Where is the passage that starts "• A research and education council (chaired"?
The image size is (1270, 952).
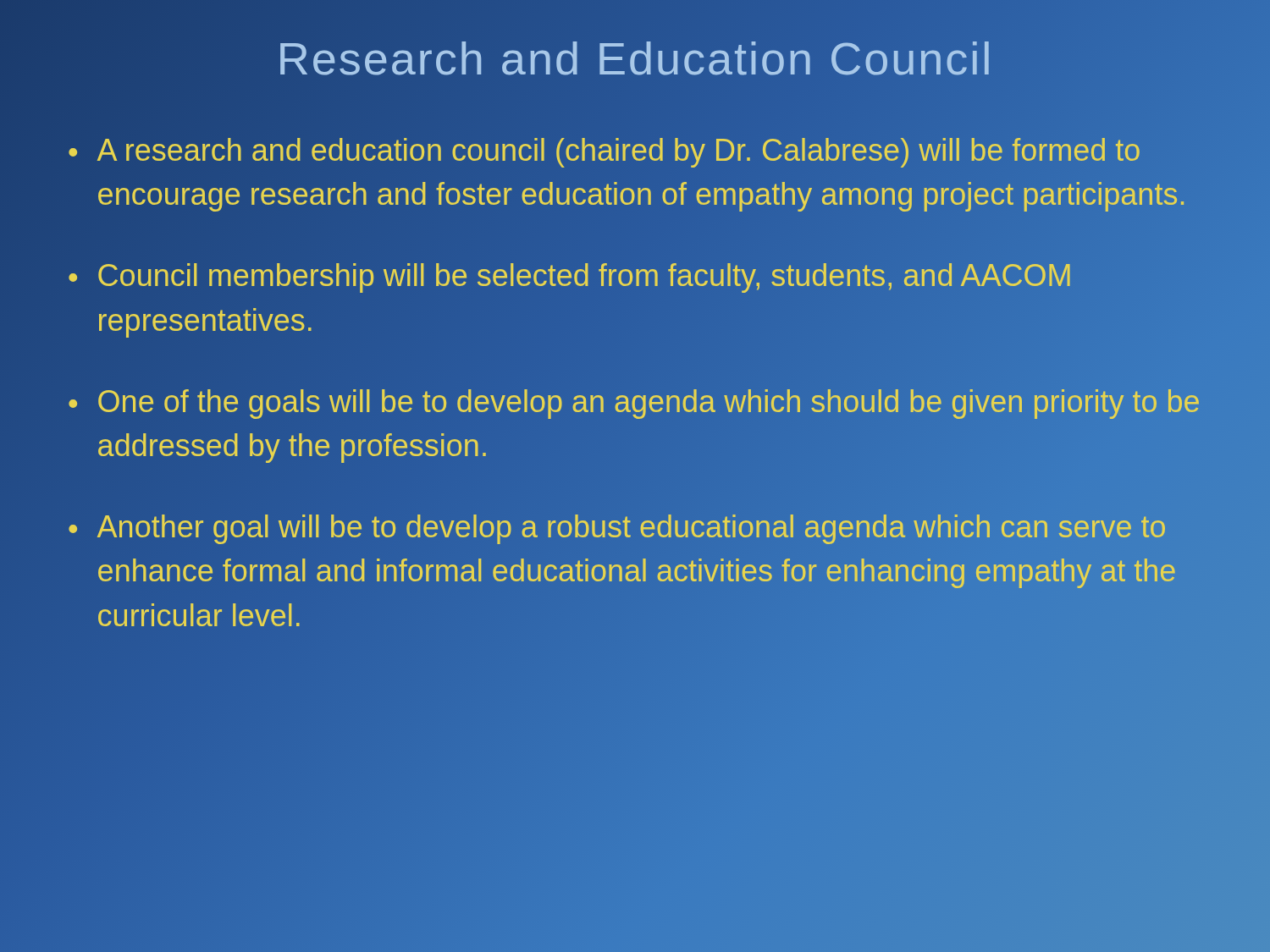635,173
